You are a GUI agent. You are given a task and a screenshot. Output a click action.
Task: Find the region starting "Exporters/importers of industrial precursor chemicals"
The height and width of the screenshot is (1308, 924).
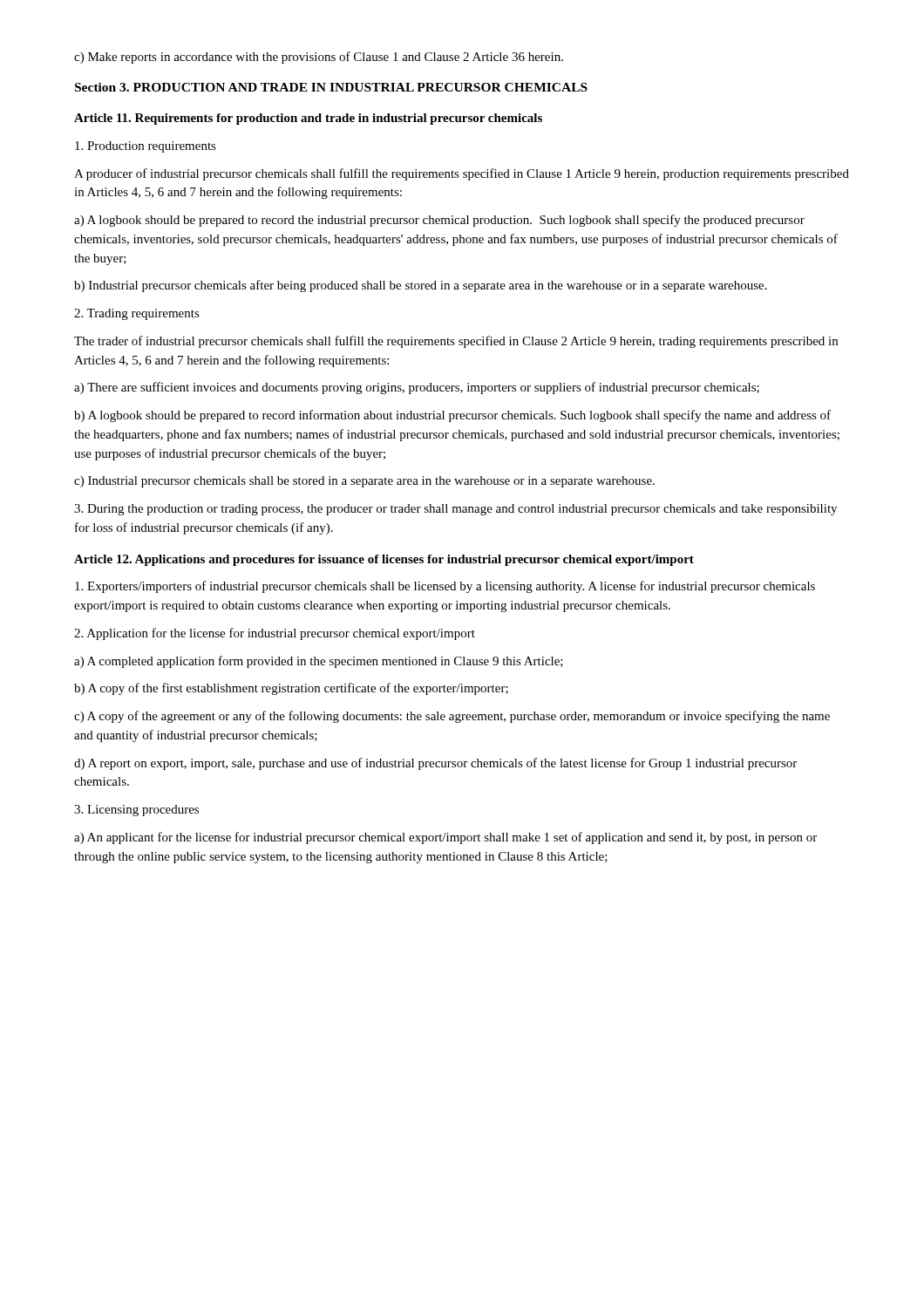(445, 596)
